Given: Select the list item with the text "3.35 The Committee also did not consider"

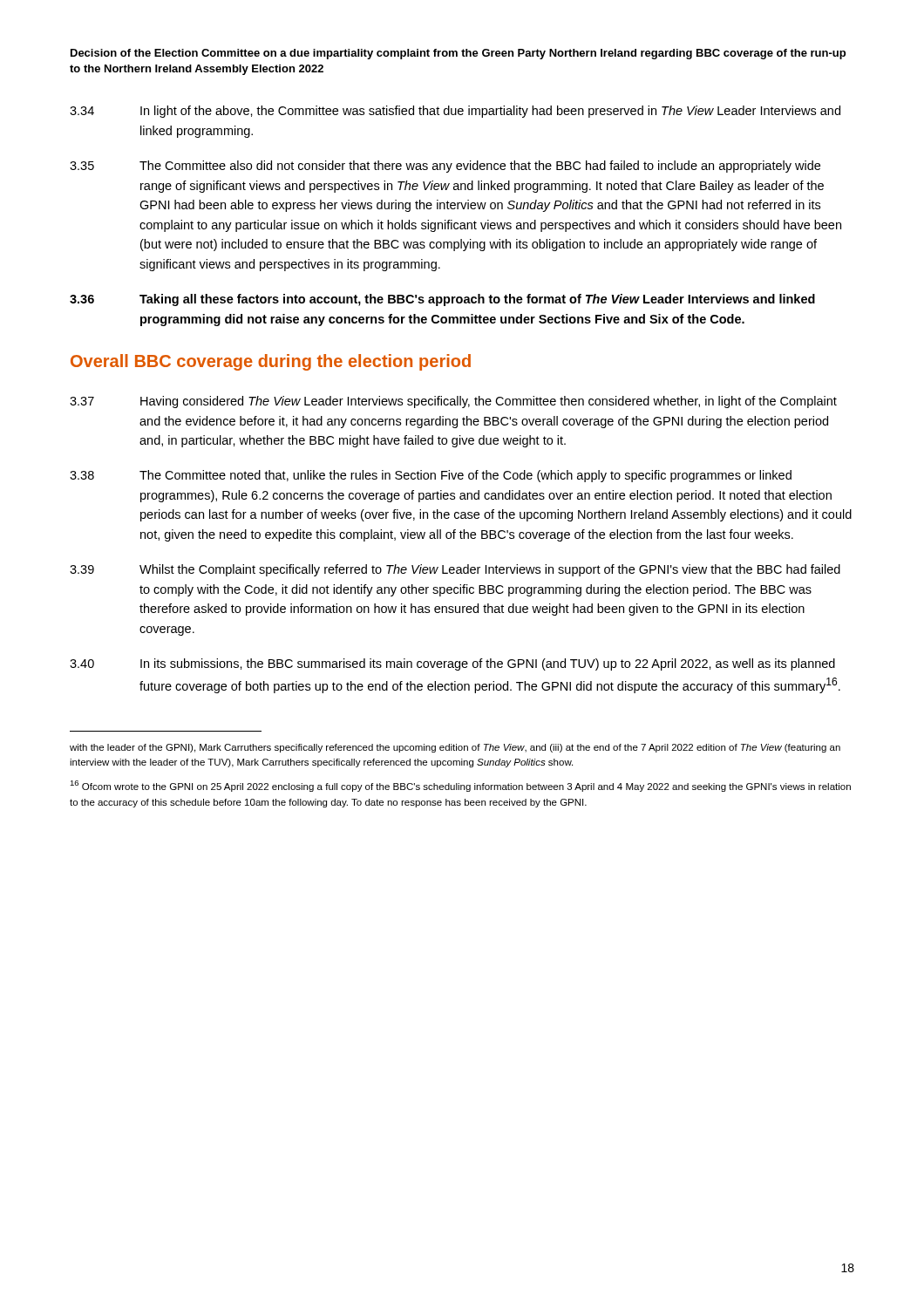Looking at the screenshot, I should (462, 215).
